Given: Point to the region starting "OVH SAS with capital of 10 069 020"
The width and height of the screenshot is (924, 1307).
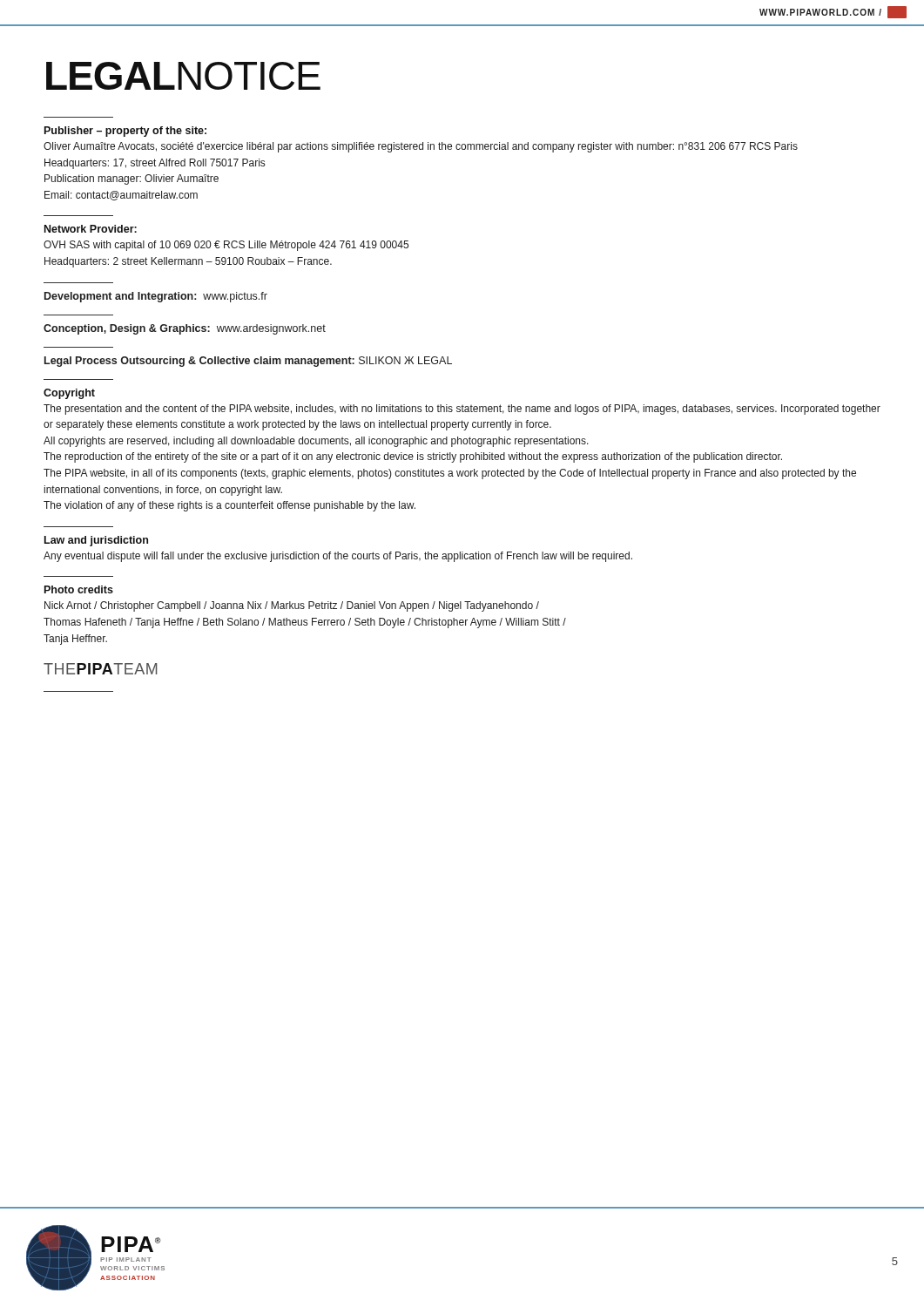Looking at the screenshot, I should pyautogui.click(x=226, y=253).
